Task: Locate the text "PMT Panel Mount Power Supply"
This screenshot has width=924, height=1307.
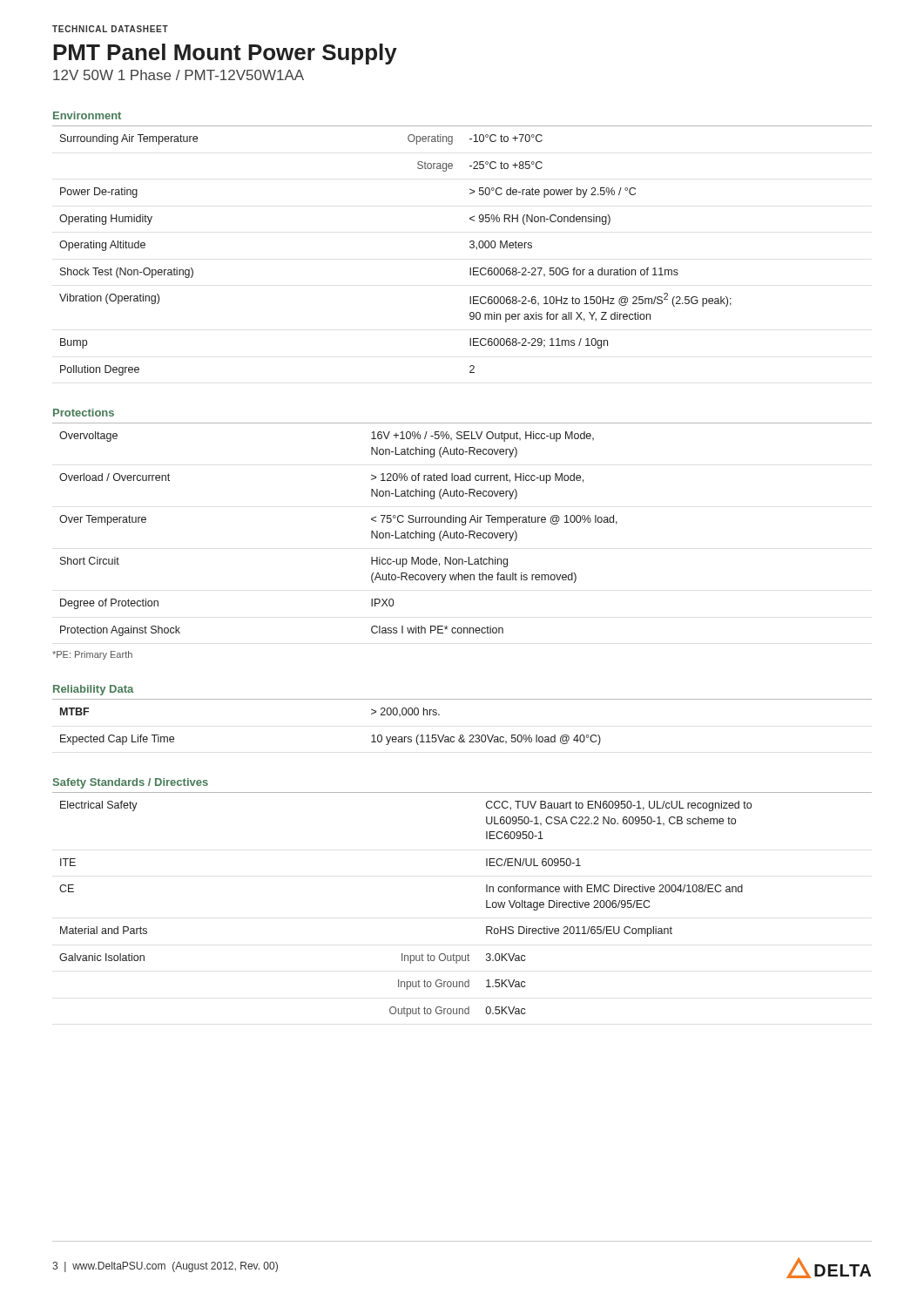Action: tap(225, 52)
